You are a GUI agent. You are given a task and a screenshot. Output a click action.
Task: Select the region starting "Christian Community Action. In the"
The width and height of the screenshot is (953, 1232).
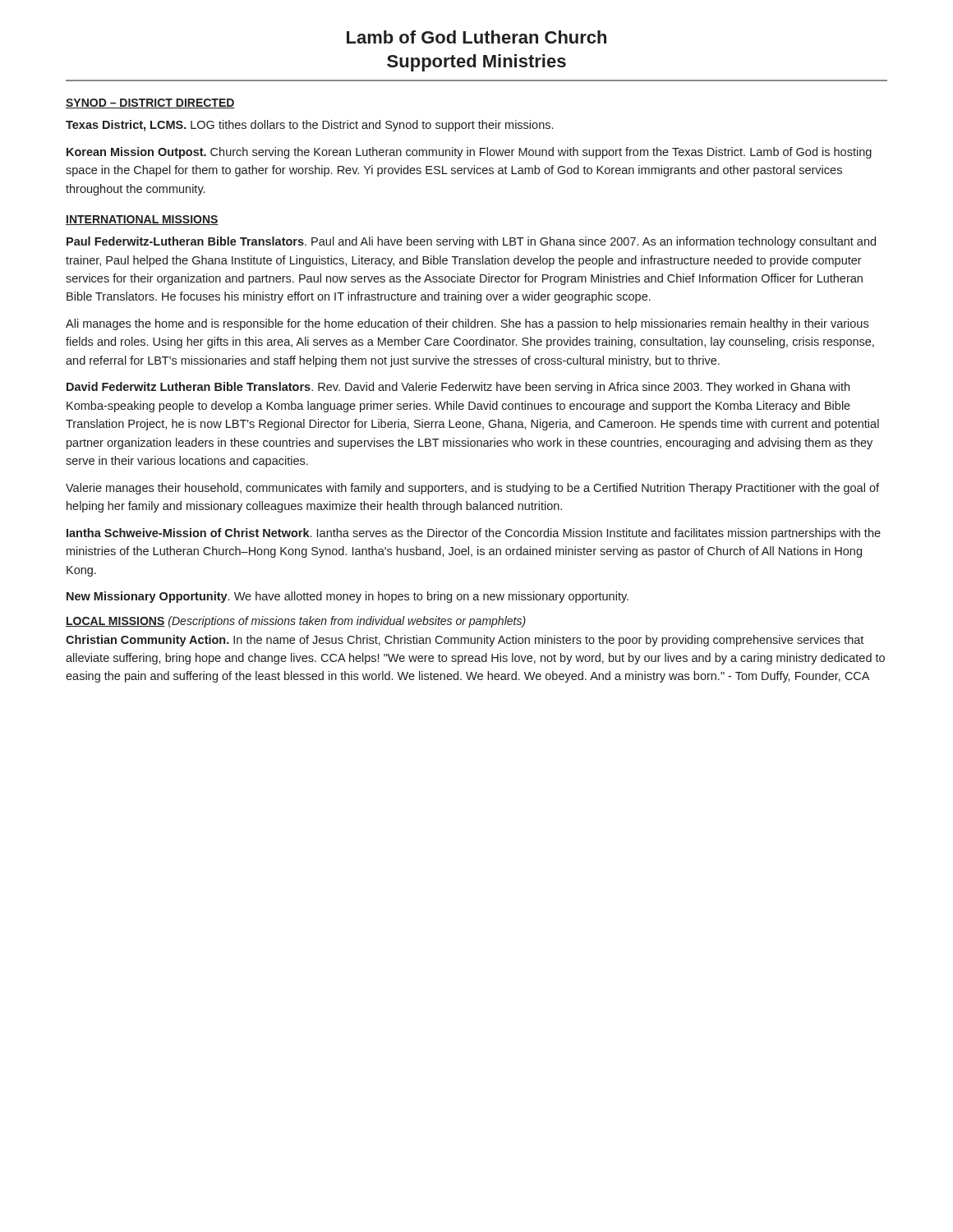pos(476,658)
